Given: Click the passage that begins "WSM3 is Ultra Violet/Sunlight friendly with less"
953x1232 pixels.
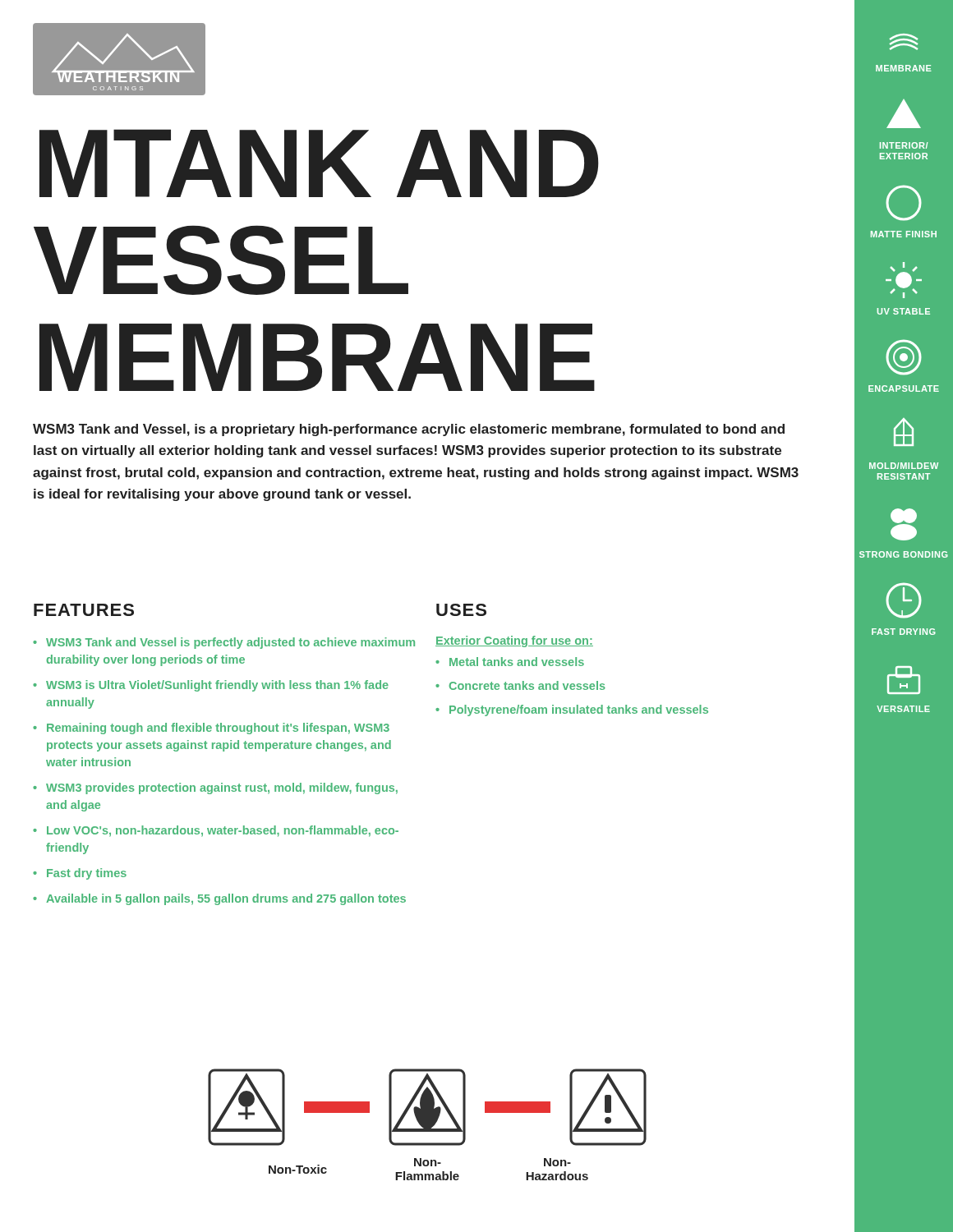Looking at the screenshot, I should pyautogui.click(x=226, y=694).
